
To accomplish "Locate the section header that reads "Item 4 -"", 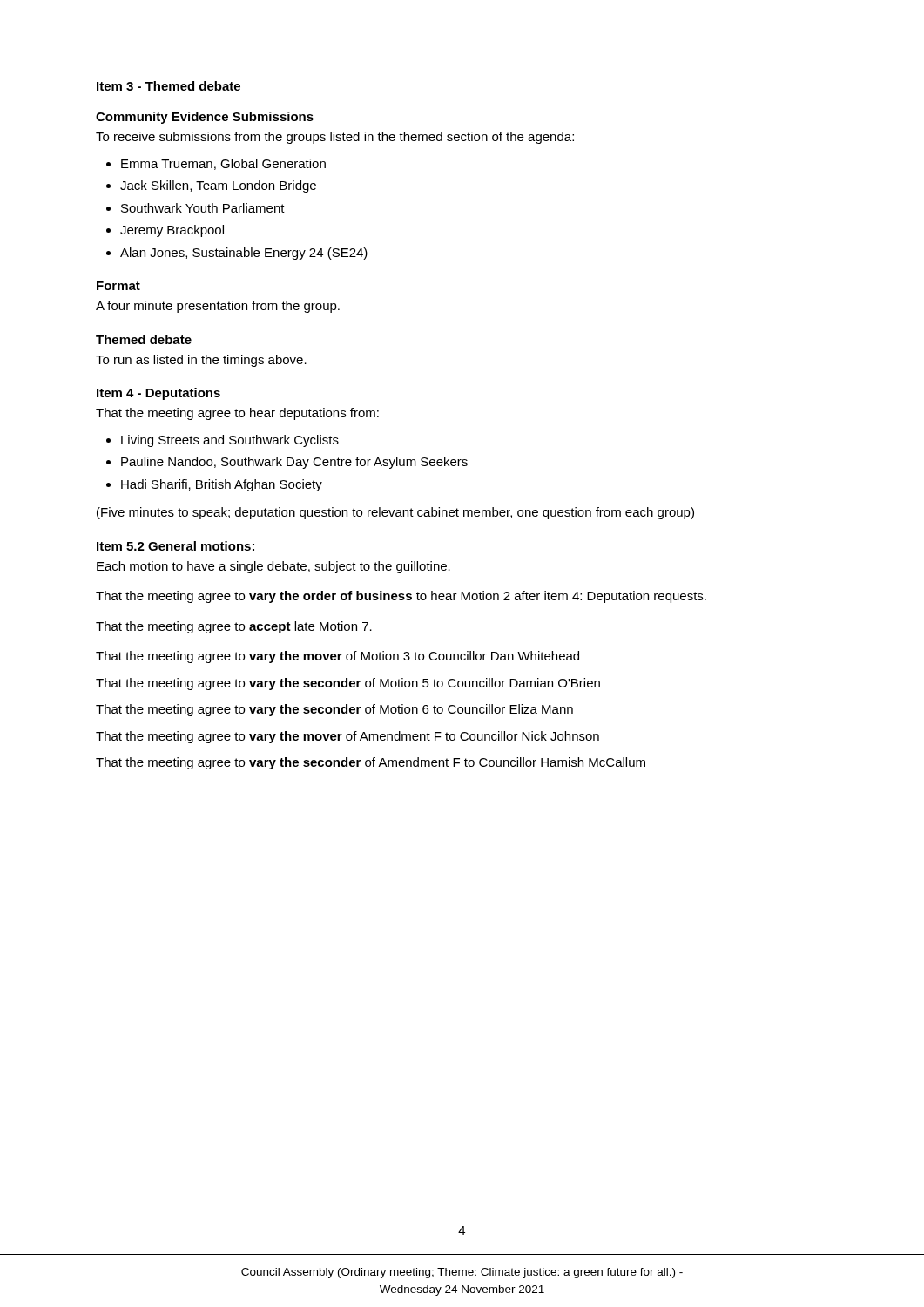I will coord(158,393).
